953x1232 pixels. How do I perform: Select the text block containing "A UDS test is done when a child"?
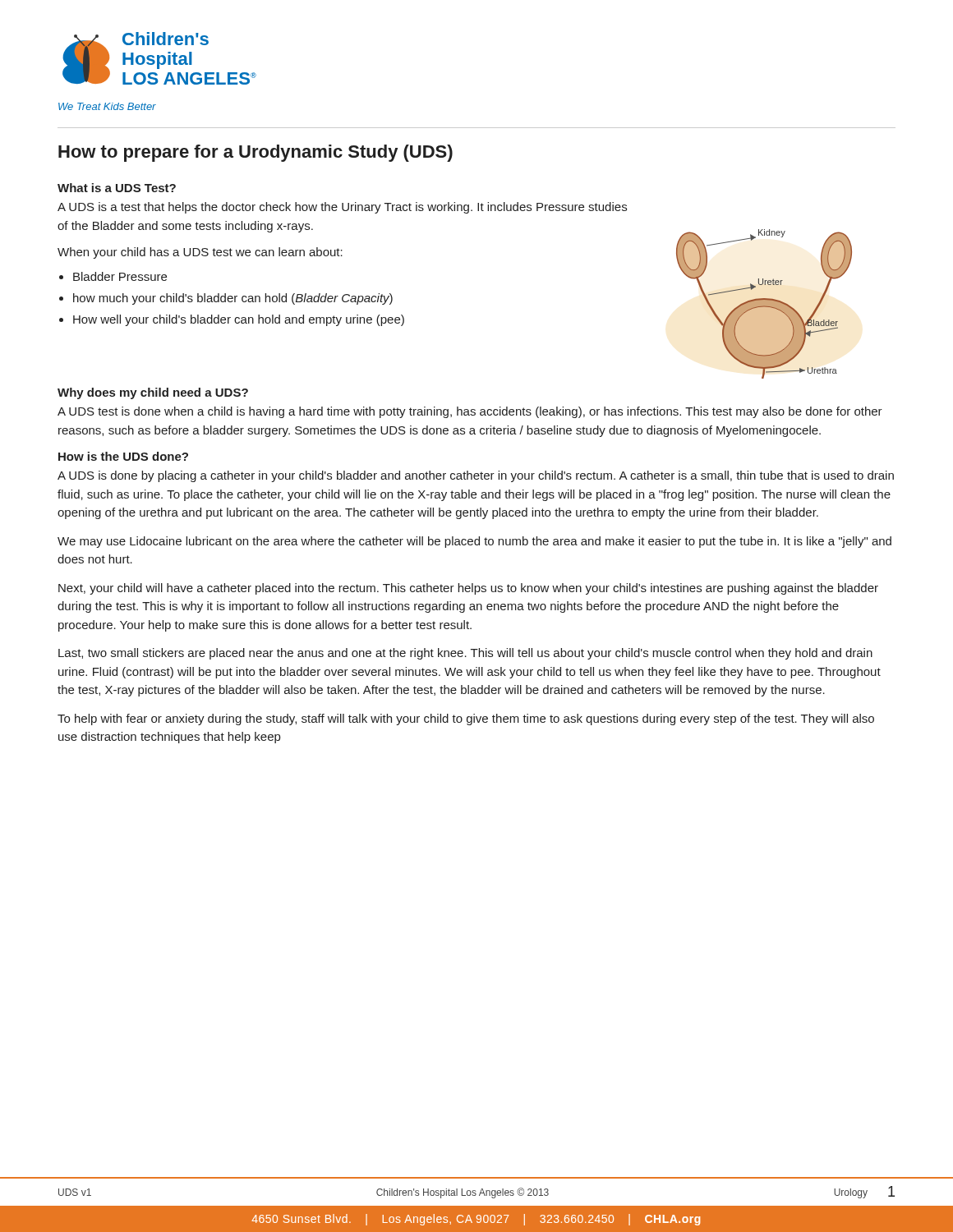(x=470, y=420)
